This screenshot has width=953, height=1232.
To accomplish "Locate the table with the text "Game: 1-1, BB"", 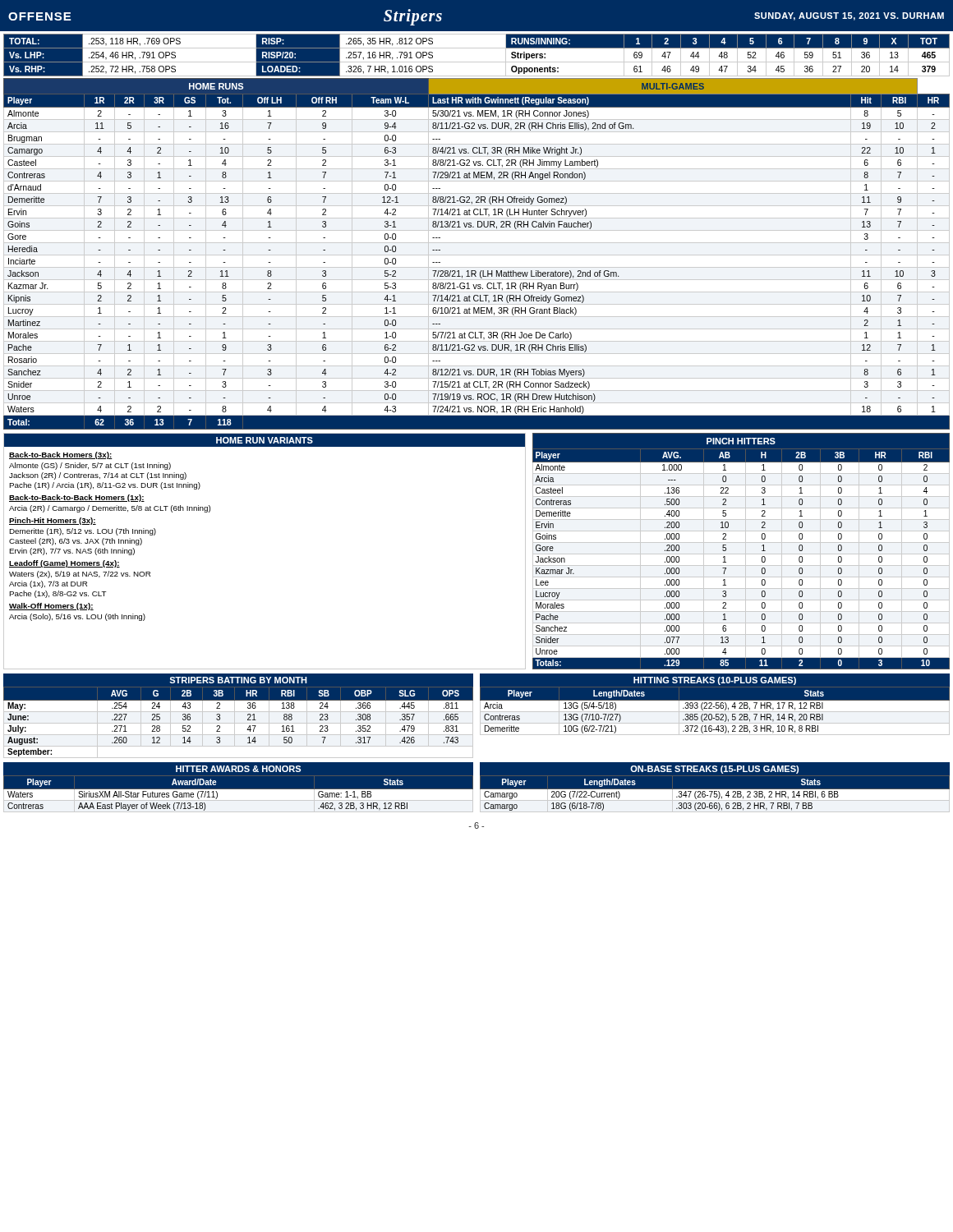I will coord(238,787).
